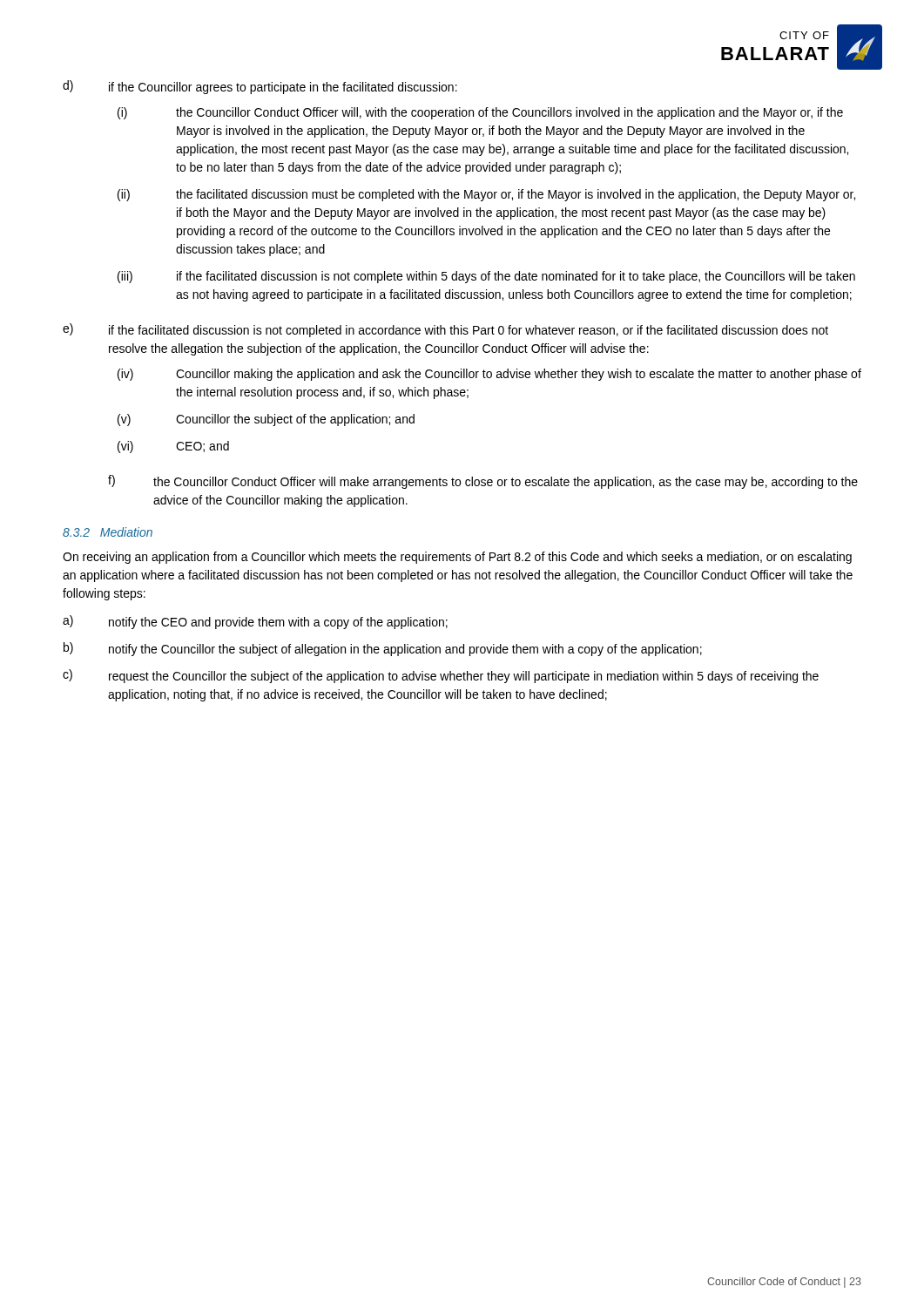Screen dimensions: 1307x924
Task: Find the element starting "d) if the Councillor agrees"
Action: (462, 196)
